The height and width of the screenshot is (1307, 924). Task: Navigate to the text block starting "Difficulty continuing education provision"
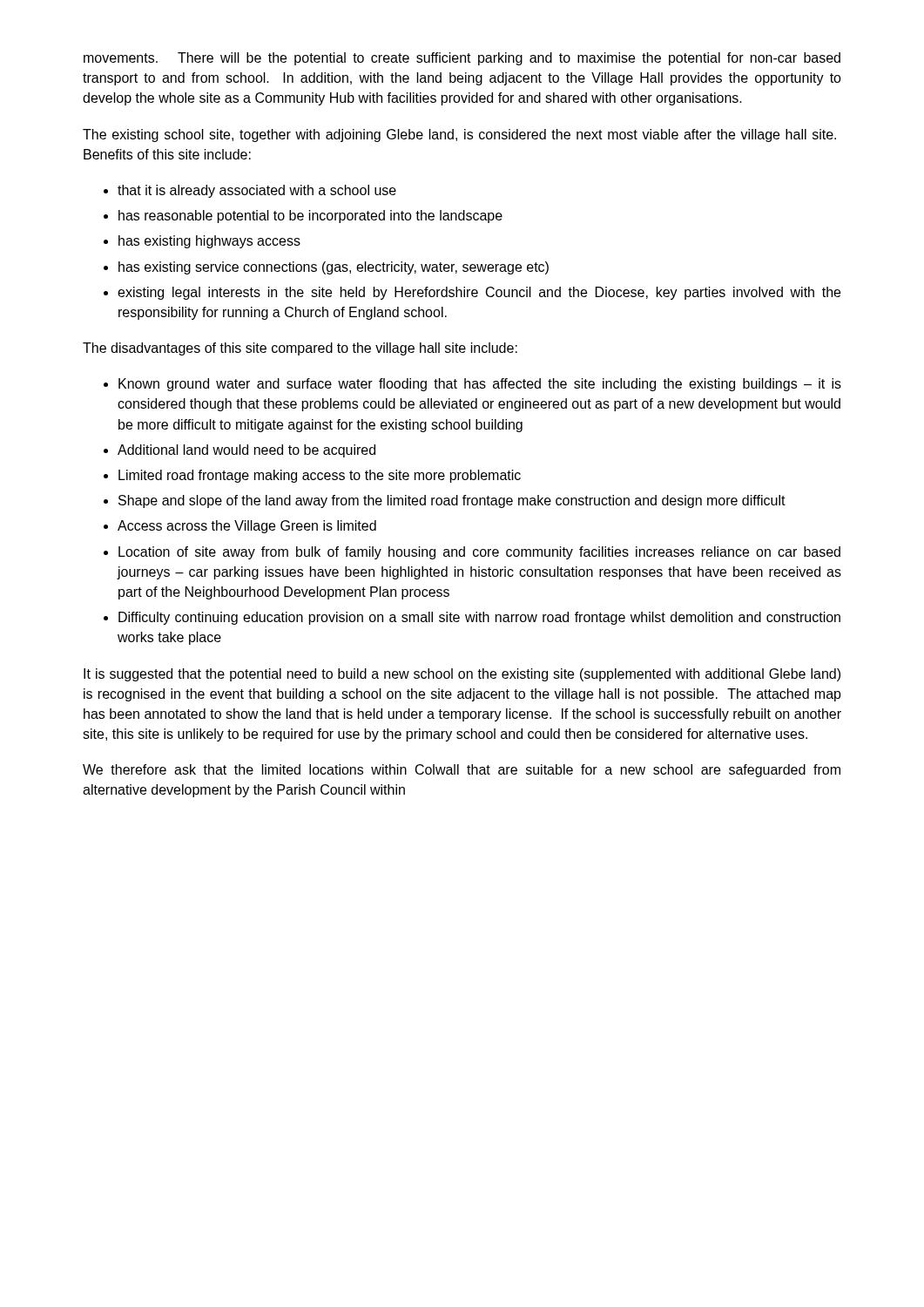479,628
